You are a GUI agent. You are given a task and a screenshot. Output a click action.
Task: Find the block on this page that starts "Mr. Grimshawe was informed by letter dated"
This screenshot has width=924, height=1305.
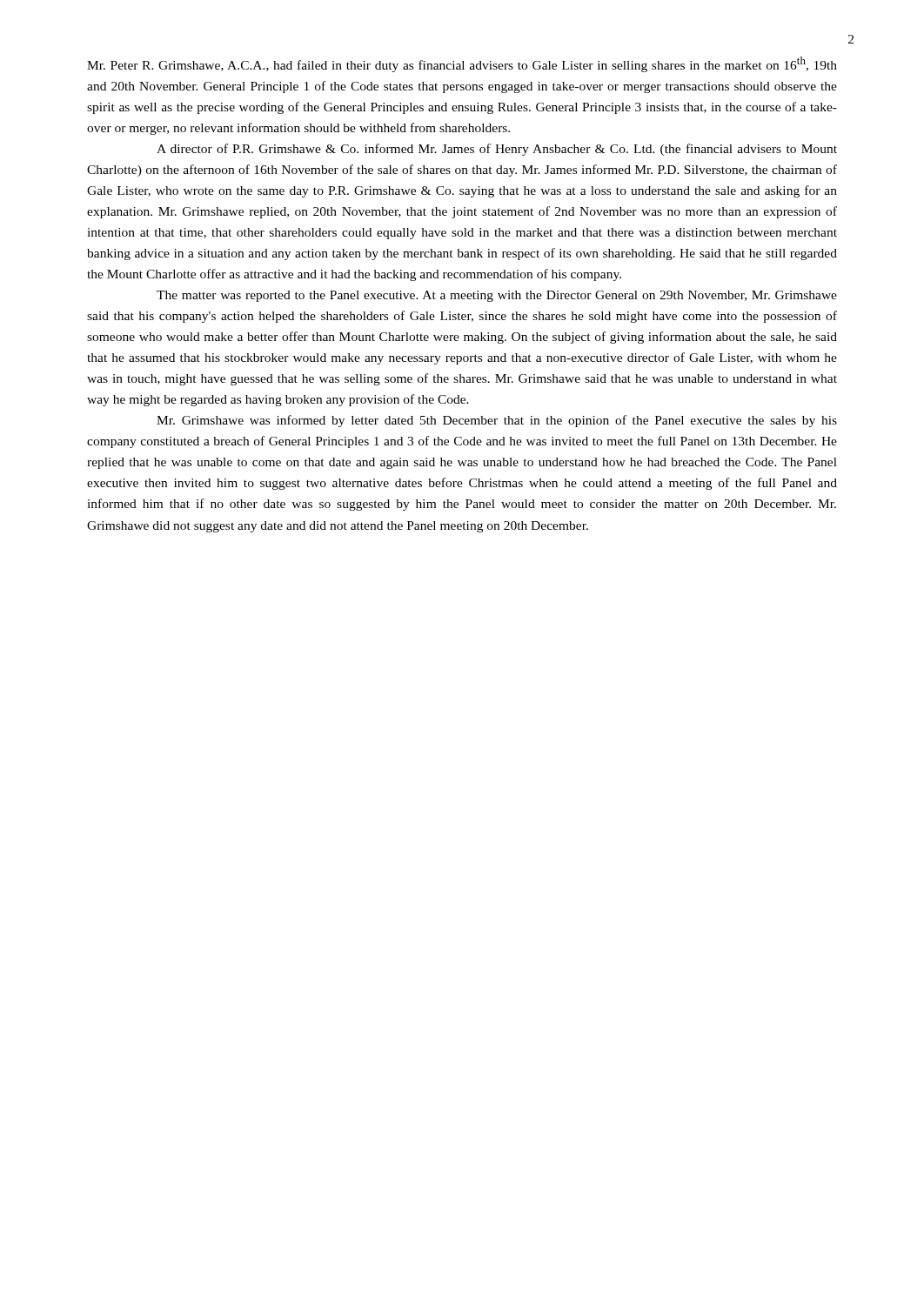[462, 472]
